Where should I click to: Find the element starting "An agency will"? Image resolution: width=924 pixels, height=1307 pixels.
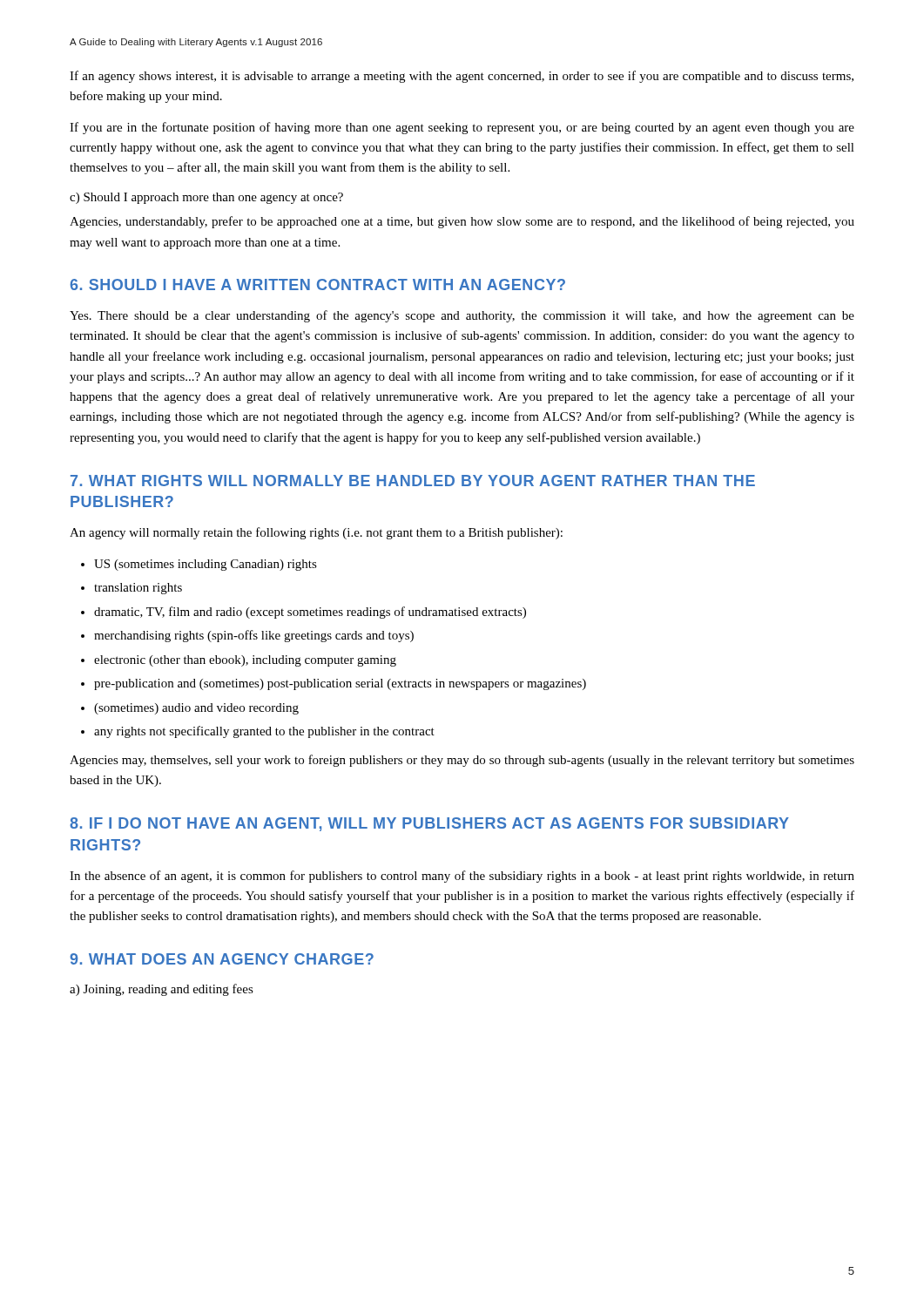(x=462, y=533)
